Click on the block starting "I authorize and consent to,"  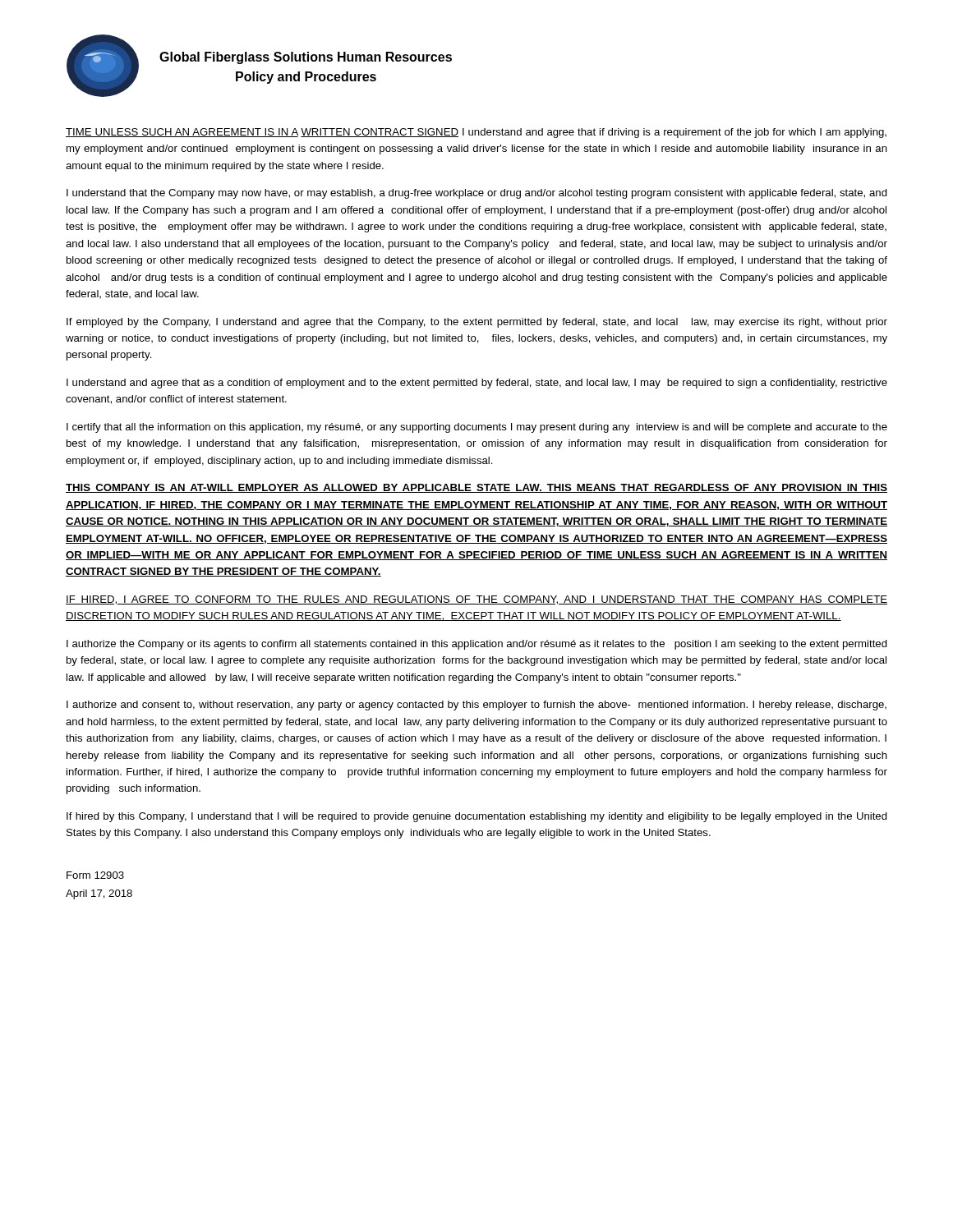pyautogui.click(x=476, y=746)
